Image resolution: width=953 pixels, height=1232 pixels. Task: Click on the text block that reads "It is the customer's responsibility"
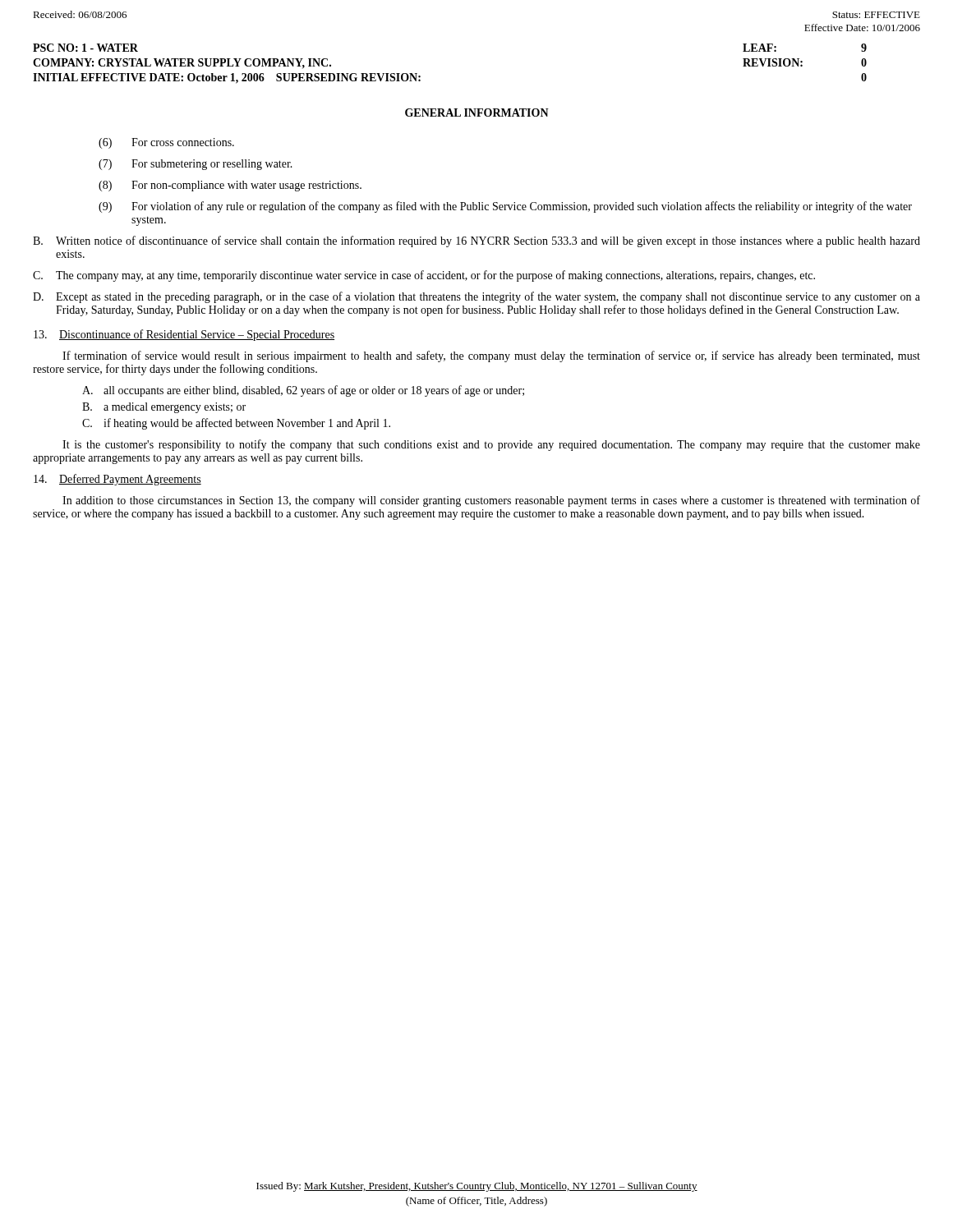coord(476,451)
